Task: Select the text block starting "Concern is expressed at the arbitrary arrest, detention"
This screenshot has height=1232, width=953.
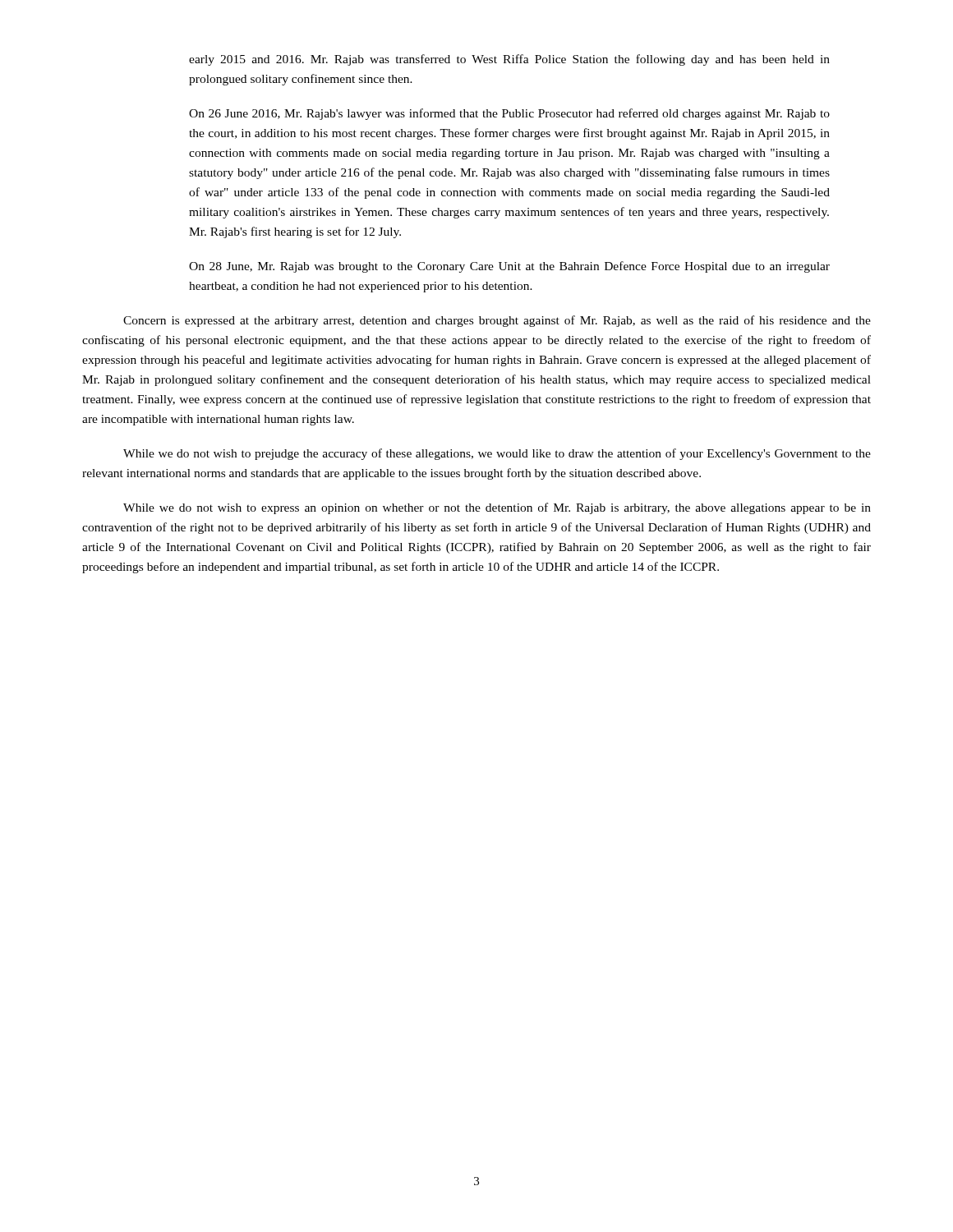Action: [x=476, y=369]
